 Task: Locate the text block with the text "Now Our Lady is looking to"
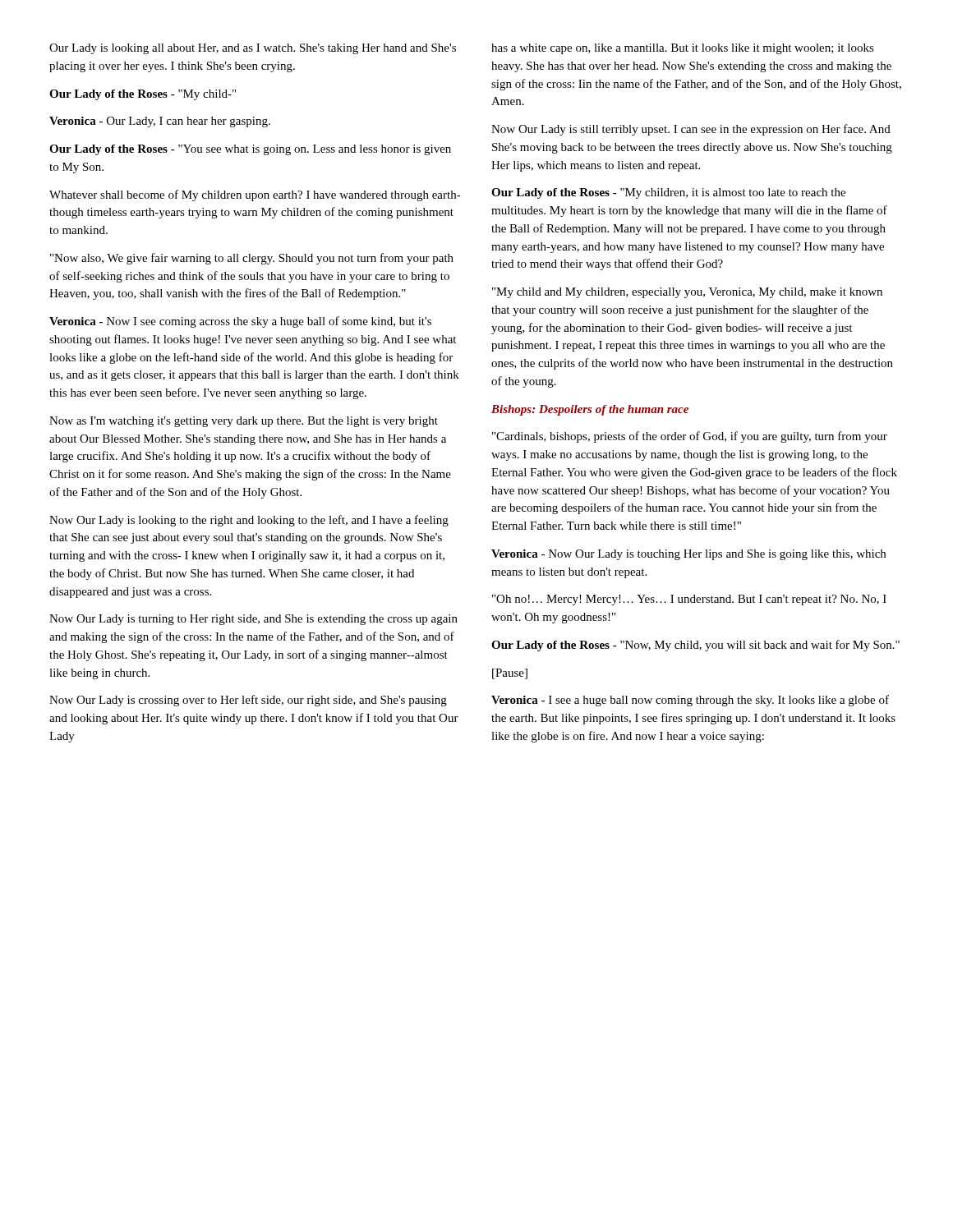(x=255, y=556)
